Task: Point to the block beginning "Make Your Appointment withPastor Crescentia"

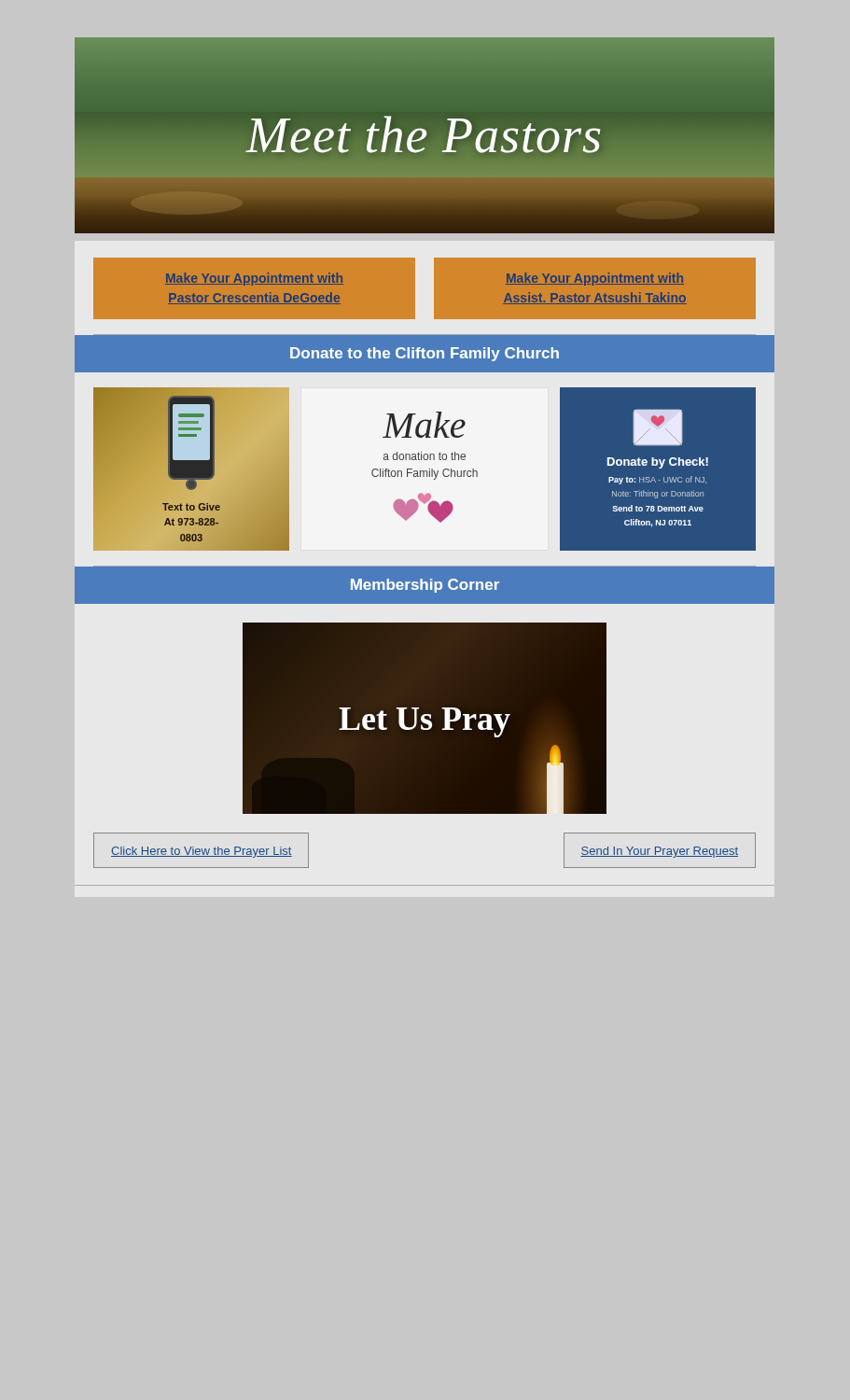Action: pyautogui.click(x=425, y=288)
